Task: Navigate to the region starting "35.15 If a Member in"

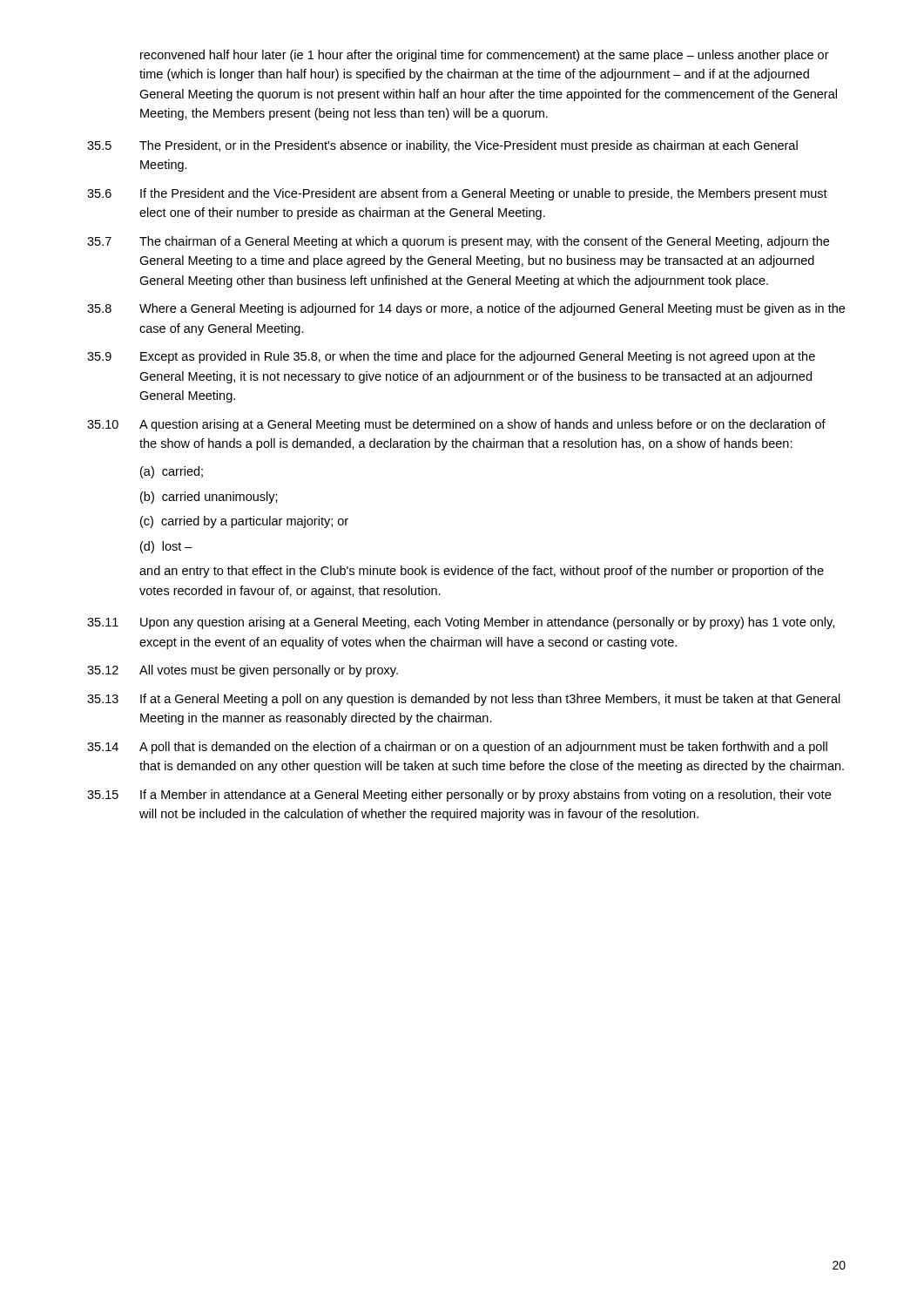Action: pos(466,804)
